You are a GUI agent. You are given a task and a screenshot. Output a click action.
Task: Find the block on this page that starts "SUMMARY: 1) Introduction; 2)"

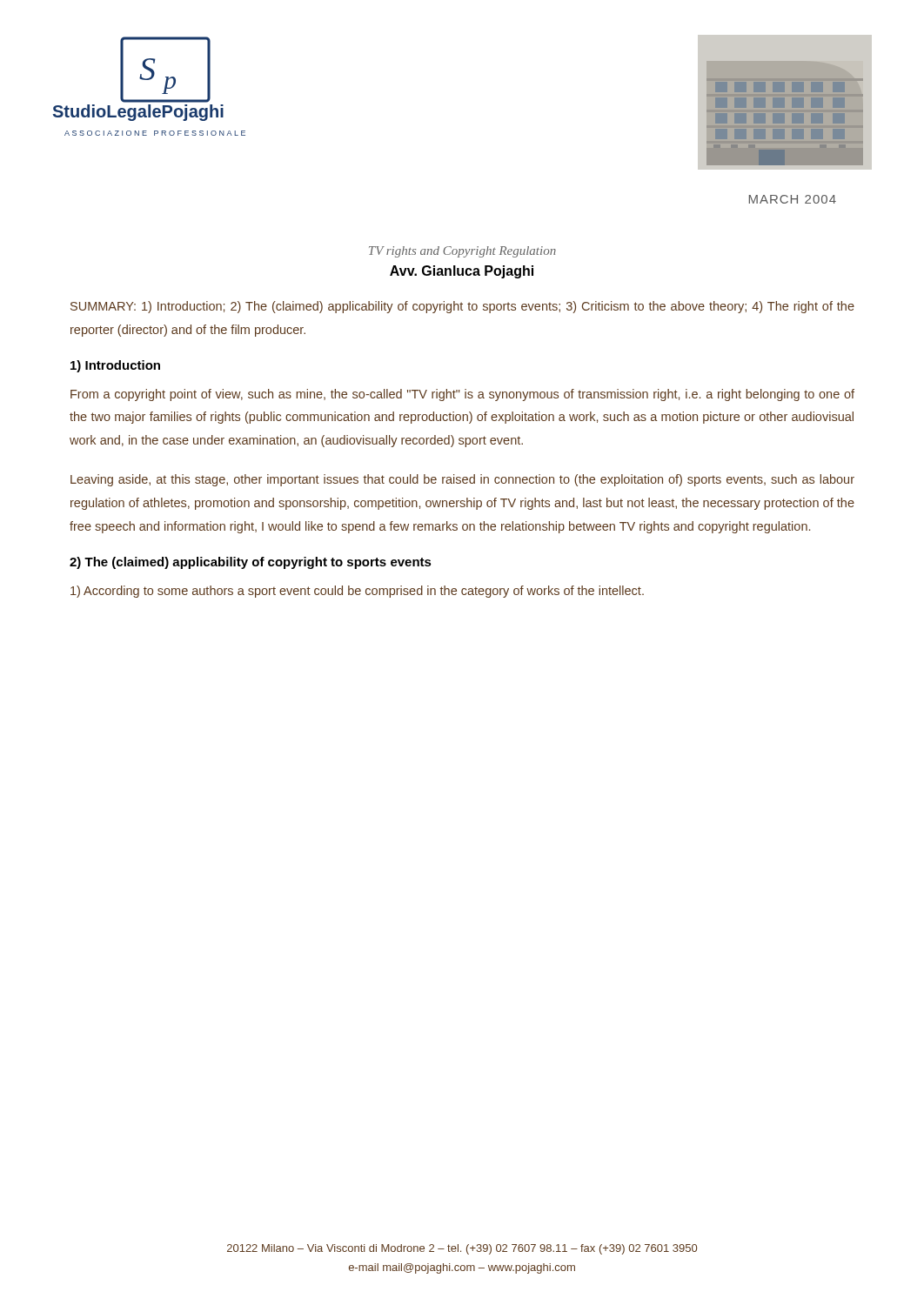462,318
